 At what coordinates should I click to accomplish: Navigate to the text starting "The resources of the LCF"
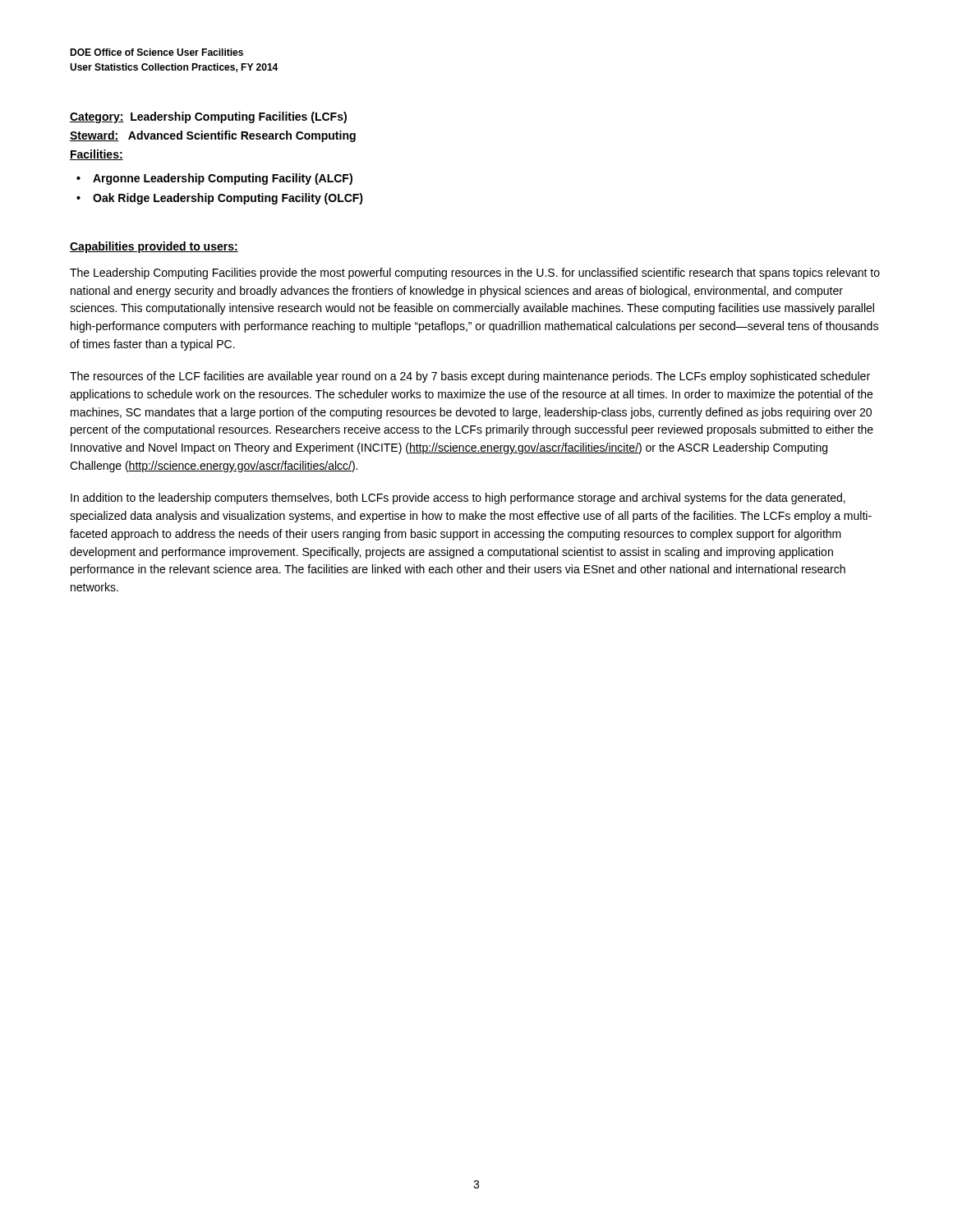[472, 421]
